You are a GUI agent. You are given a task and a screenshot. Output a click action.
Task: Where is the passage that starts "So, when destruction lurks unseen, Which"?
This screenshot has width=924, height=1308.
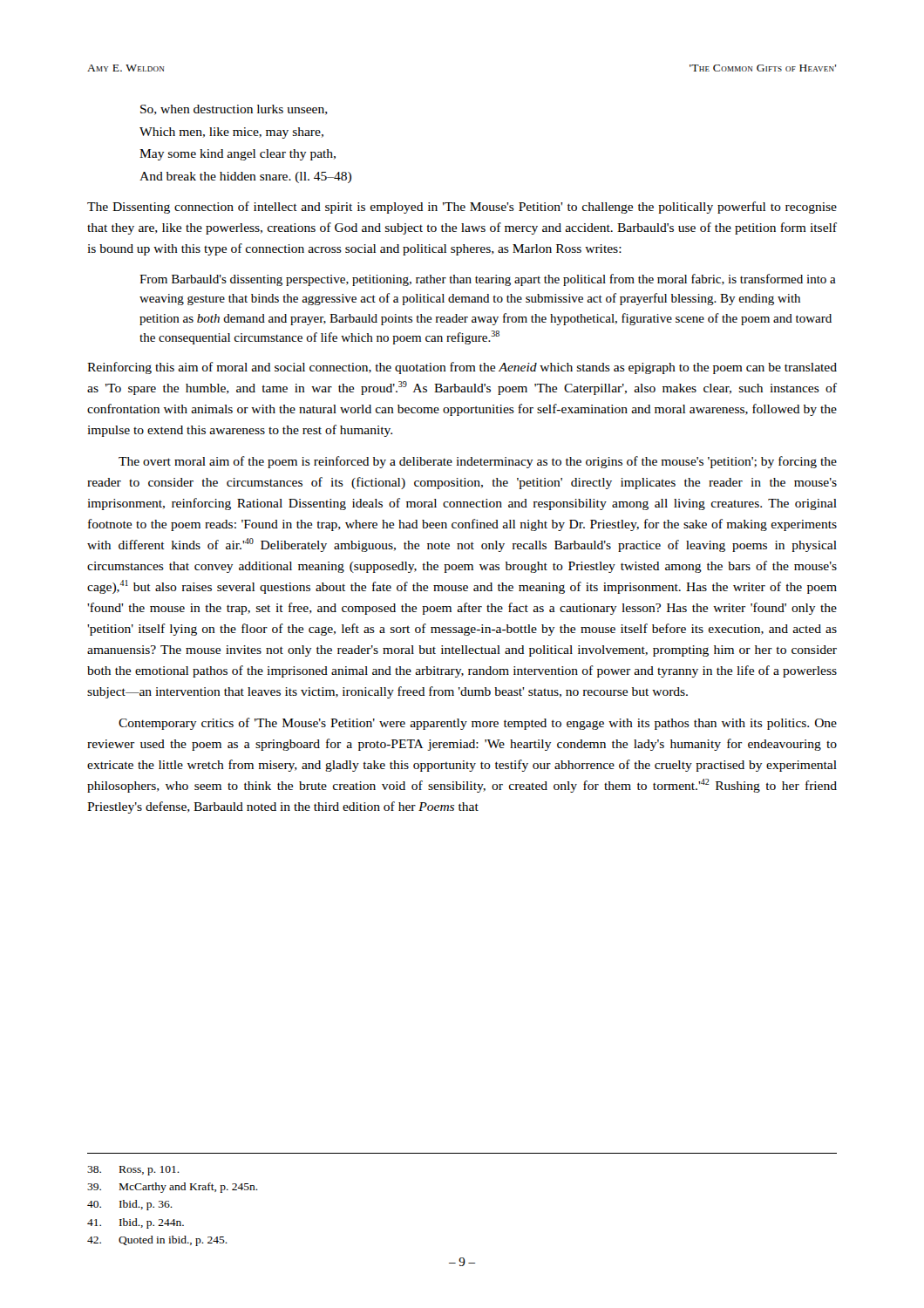click(246, 142)
